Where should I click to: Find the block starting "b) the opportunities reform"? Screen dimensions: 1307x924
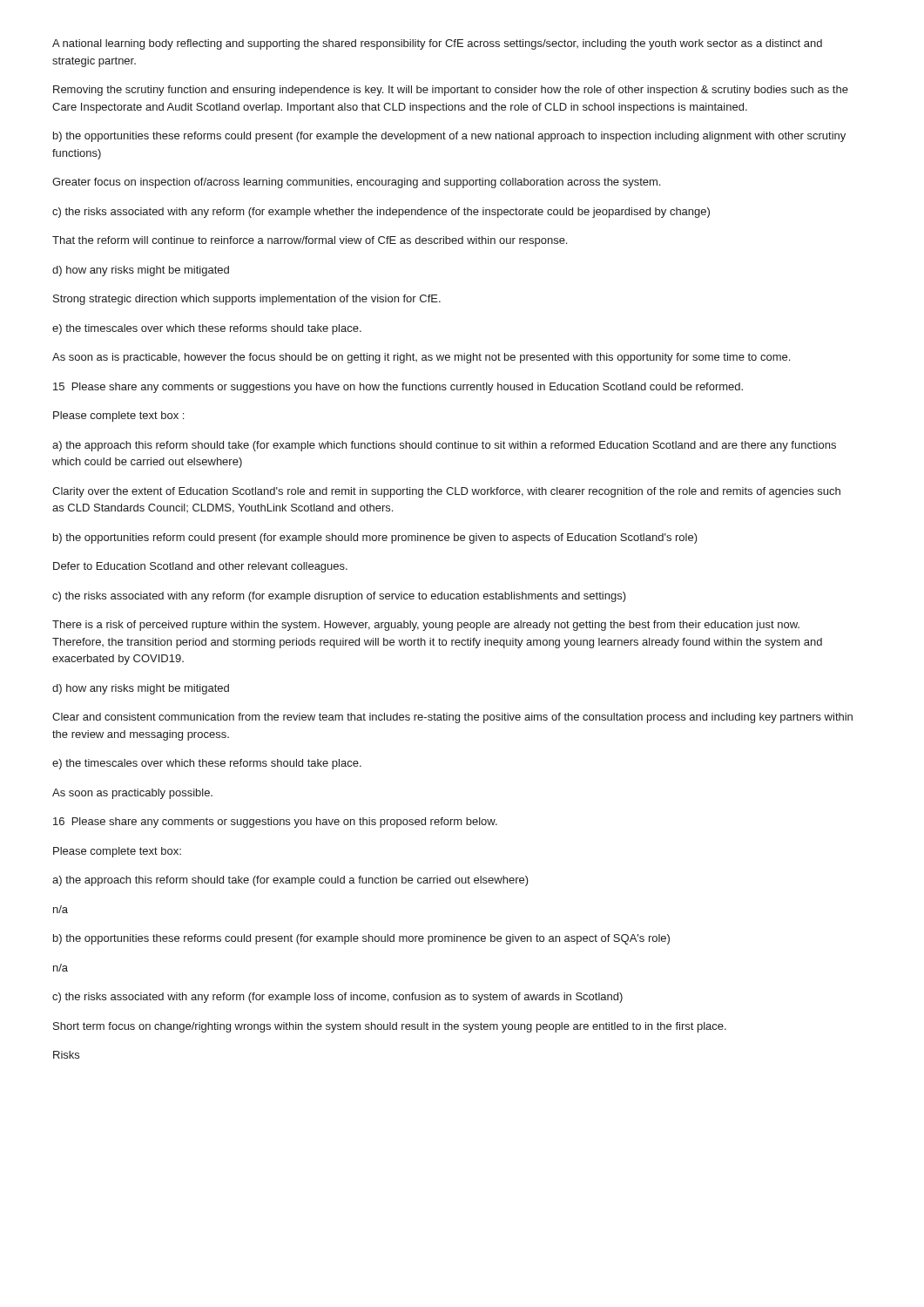(x=375, y=537)
